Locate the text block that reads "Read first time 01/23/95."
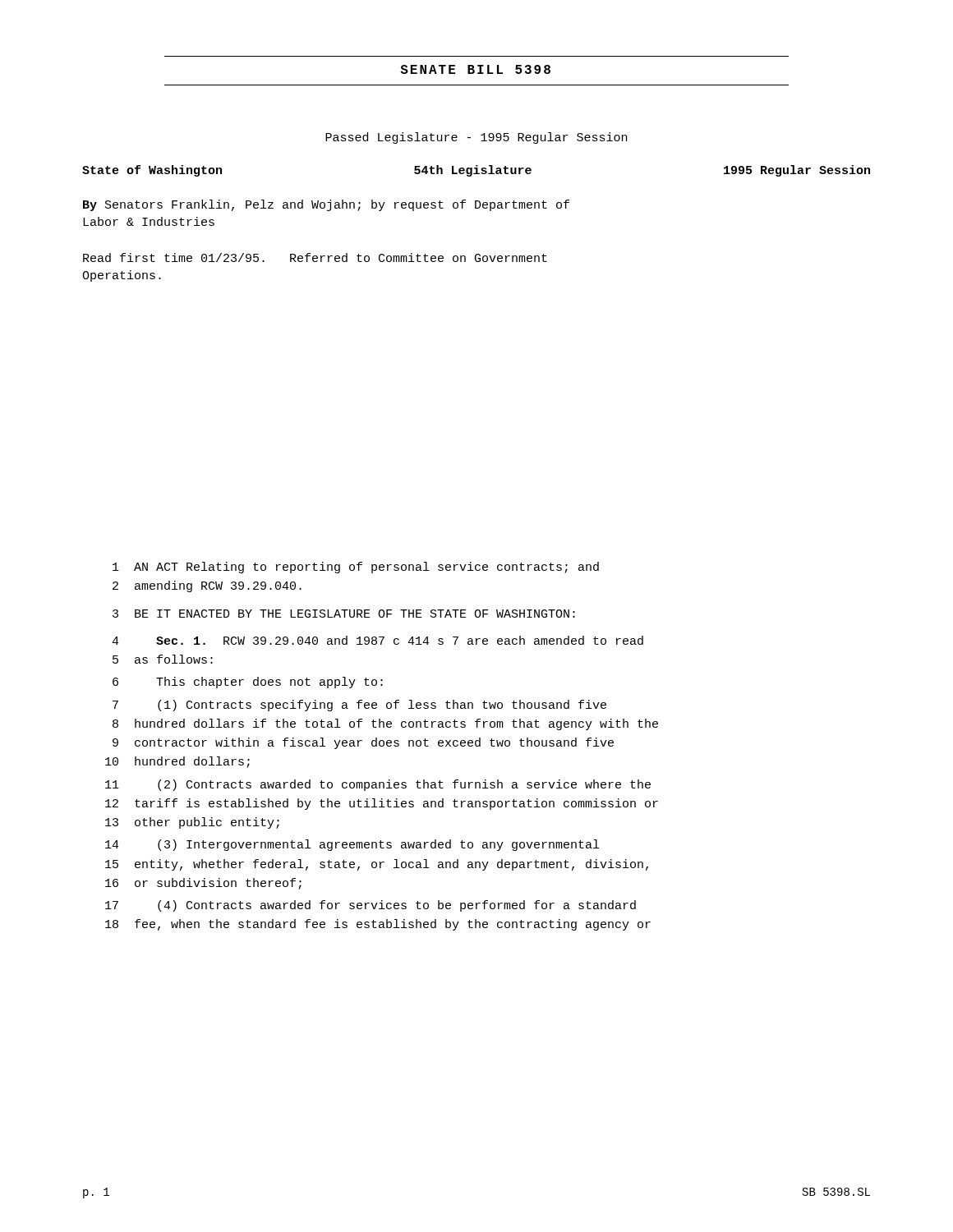The height and width of the screenshot is (1232, 953). (x=315, y=268)
